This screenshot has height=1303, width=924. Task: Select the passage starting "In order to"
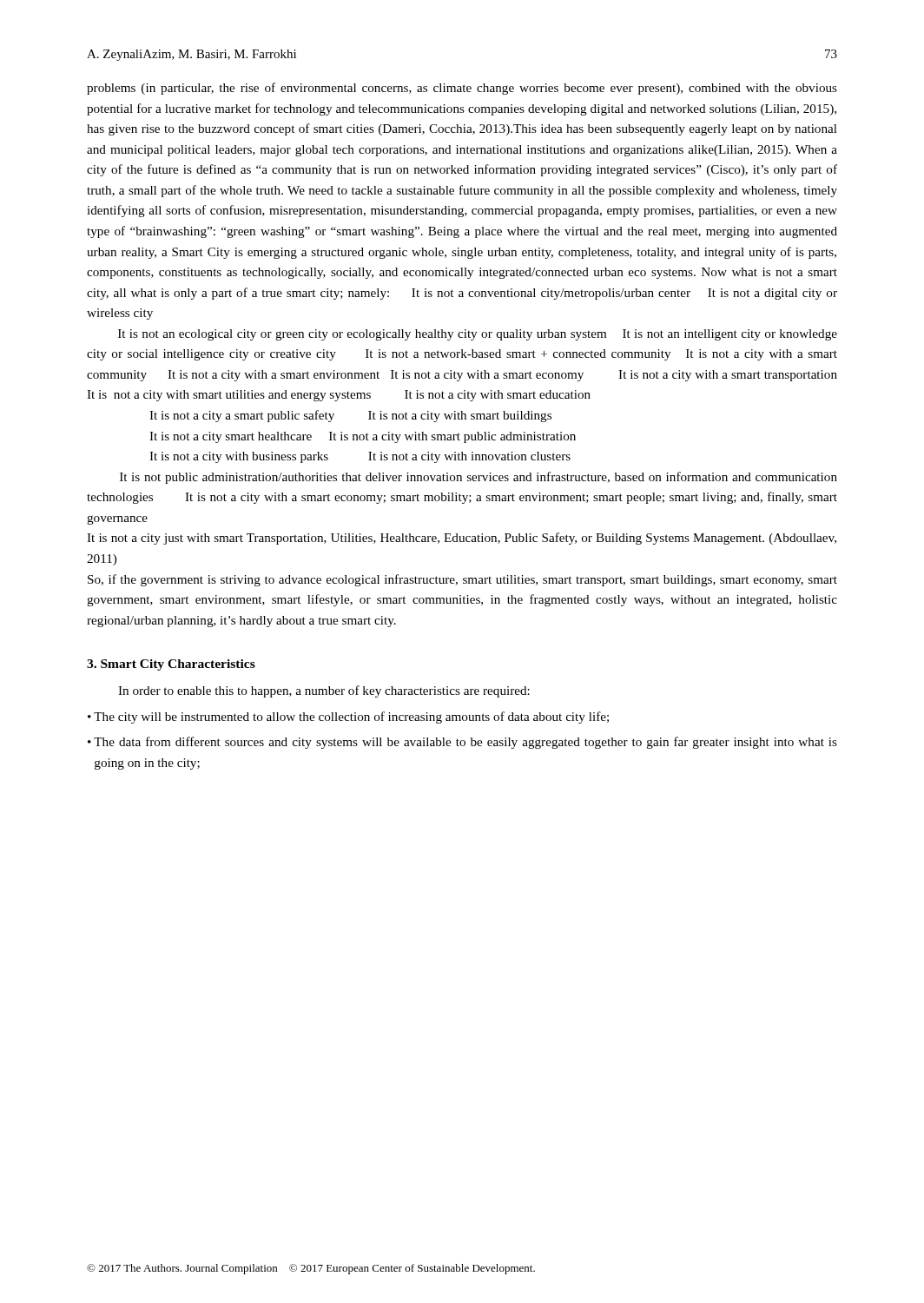(462, 691)
